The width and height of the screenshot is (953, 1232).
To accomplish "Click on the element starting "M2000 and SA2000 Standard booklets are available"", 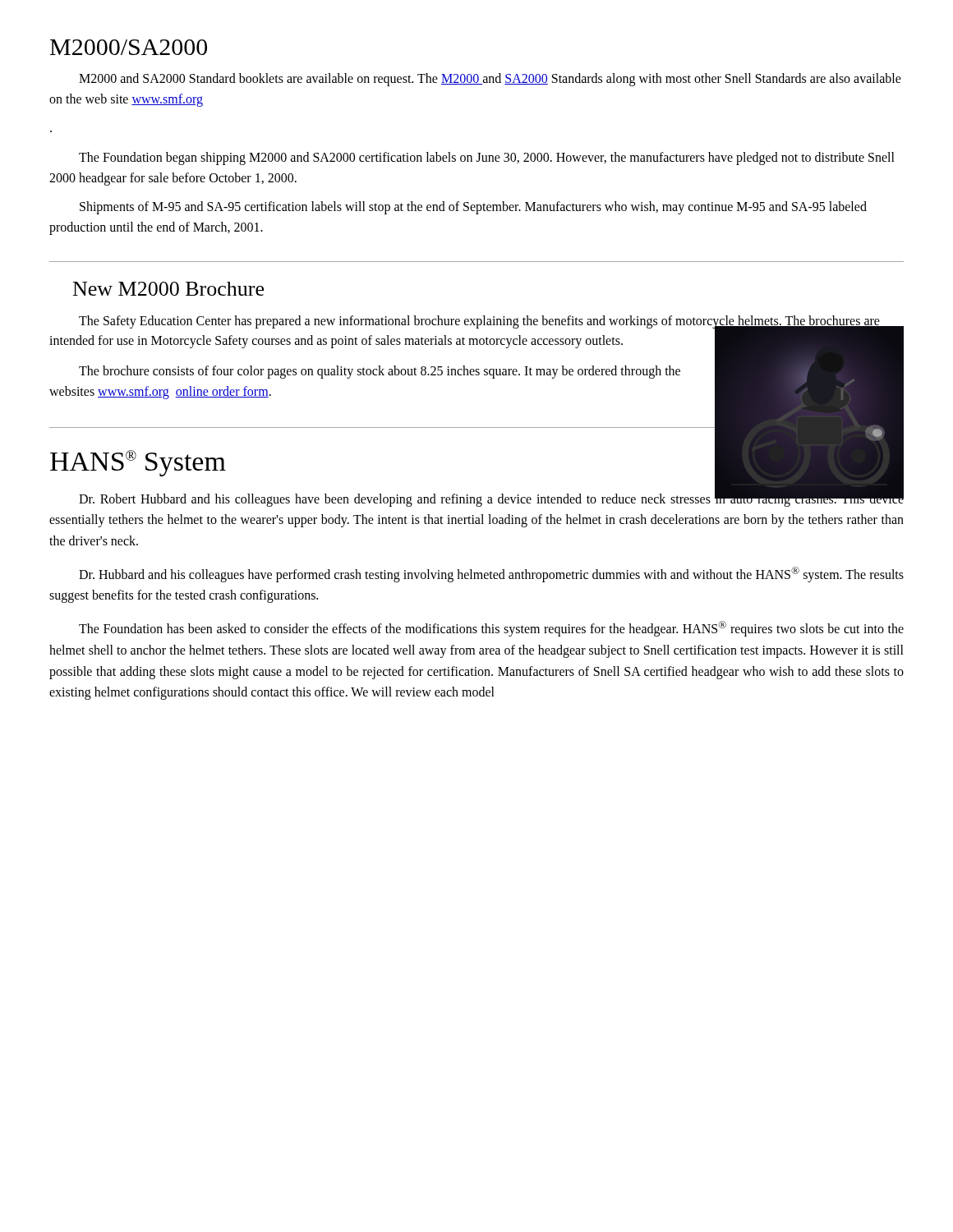I will pos(490,80).
